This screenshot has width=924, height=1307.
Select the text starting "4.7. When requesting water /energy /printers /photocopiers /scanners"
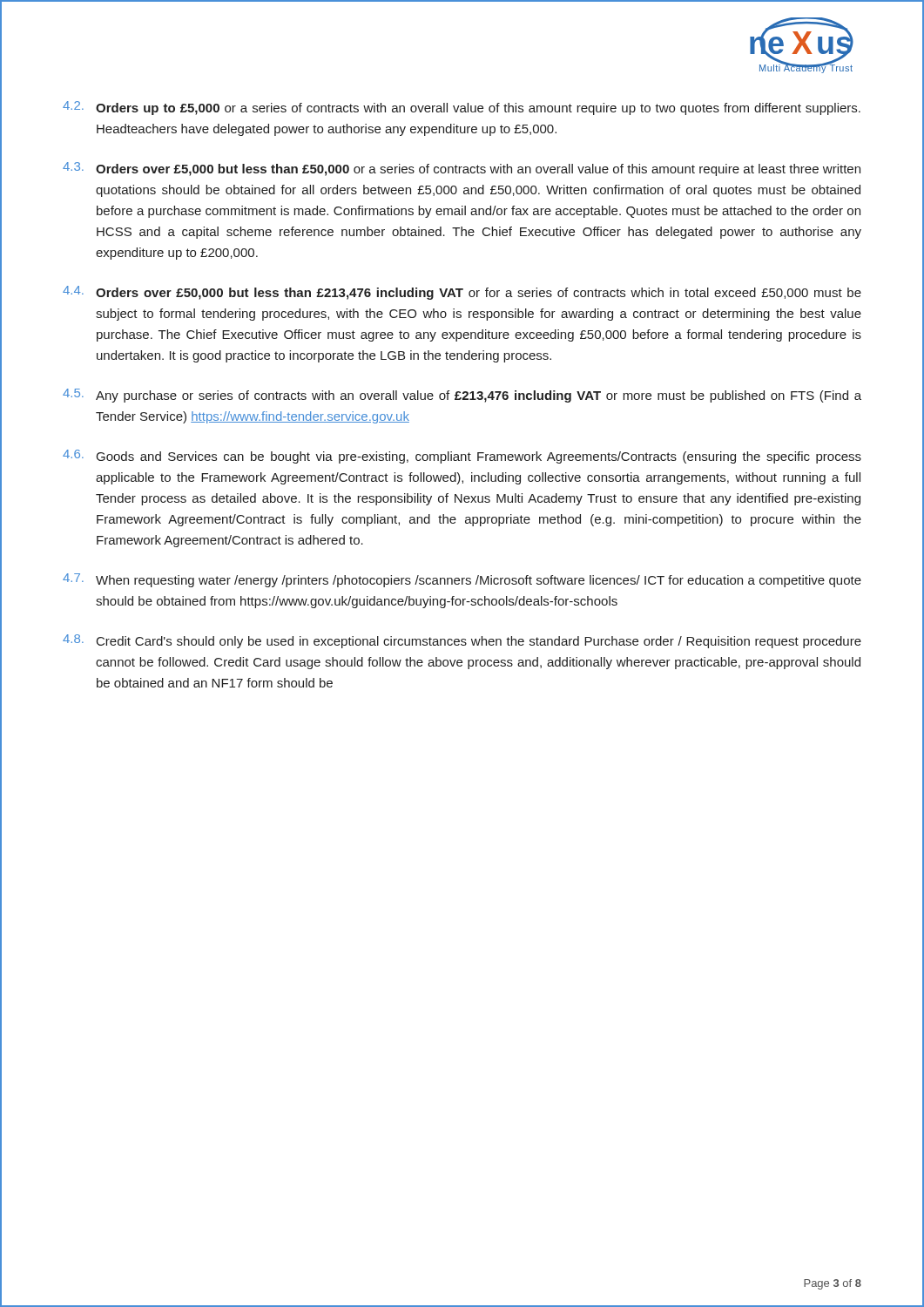(x=462, y=591)
